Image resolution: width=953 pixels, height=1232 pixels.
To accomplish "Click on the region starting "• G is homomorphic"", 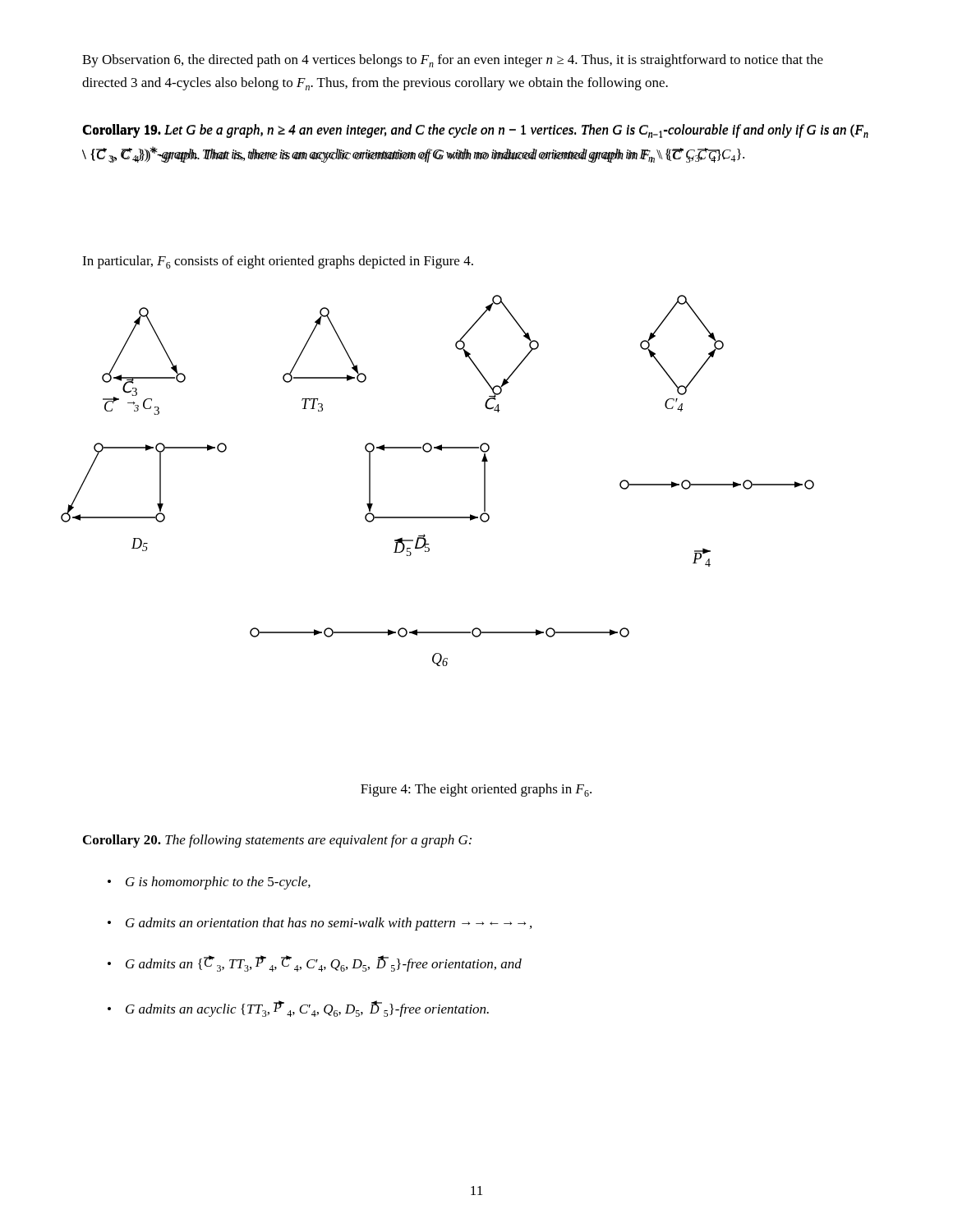I will (x=209, y=883).
